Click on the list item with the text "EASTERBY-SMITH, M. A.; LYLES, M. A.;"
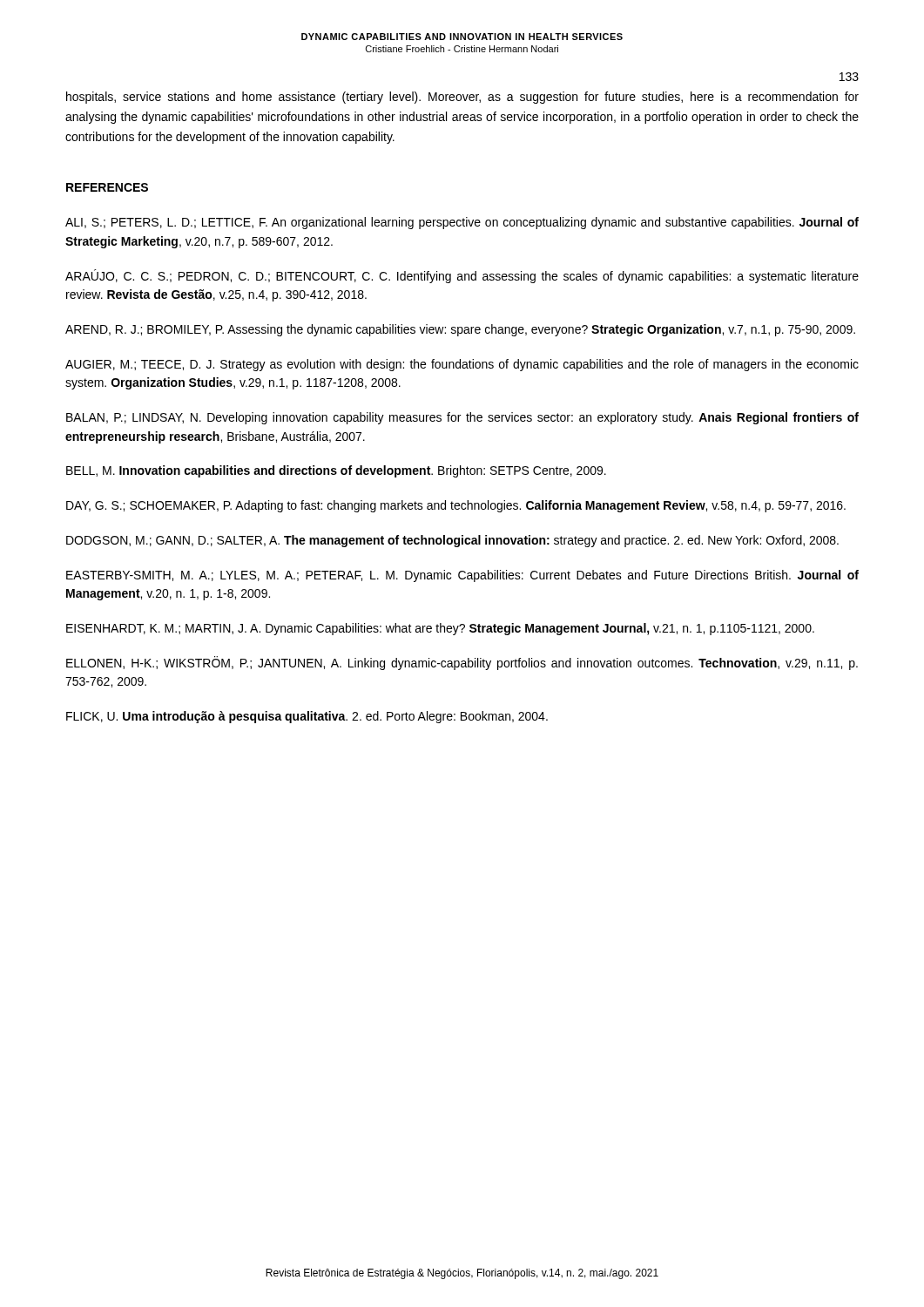 (x=462, y=584)
